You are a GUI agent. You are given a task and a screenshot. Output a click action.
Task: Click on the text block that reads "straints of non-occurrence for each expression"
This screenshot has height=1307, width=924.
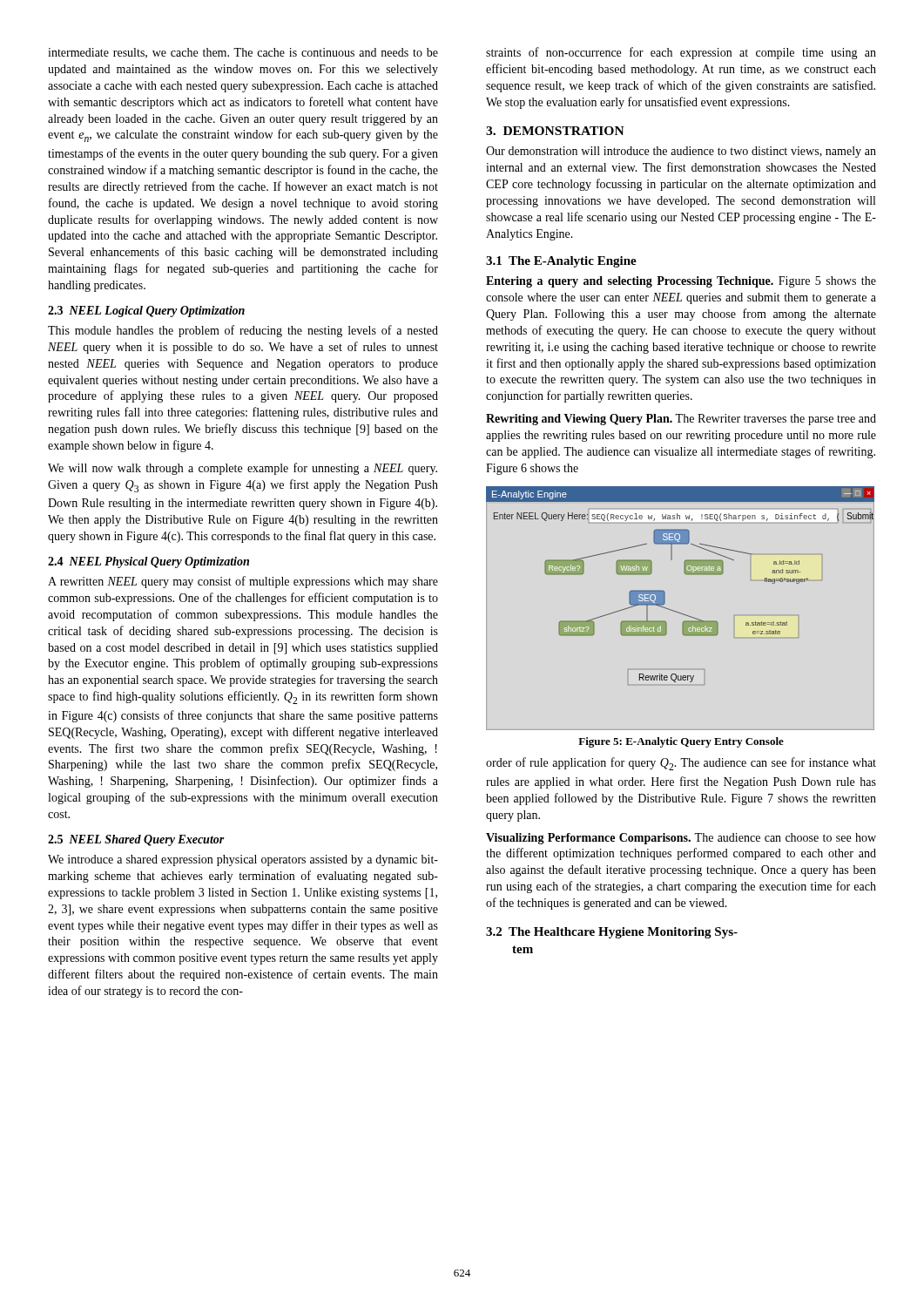pyautogui.click(x=681, y=78)
